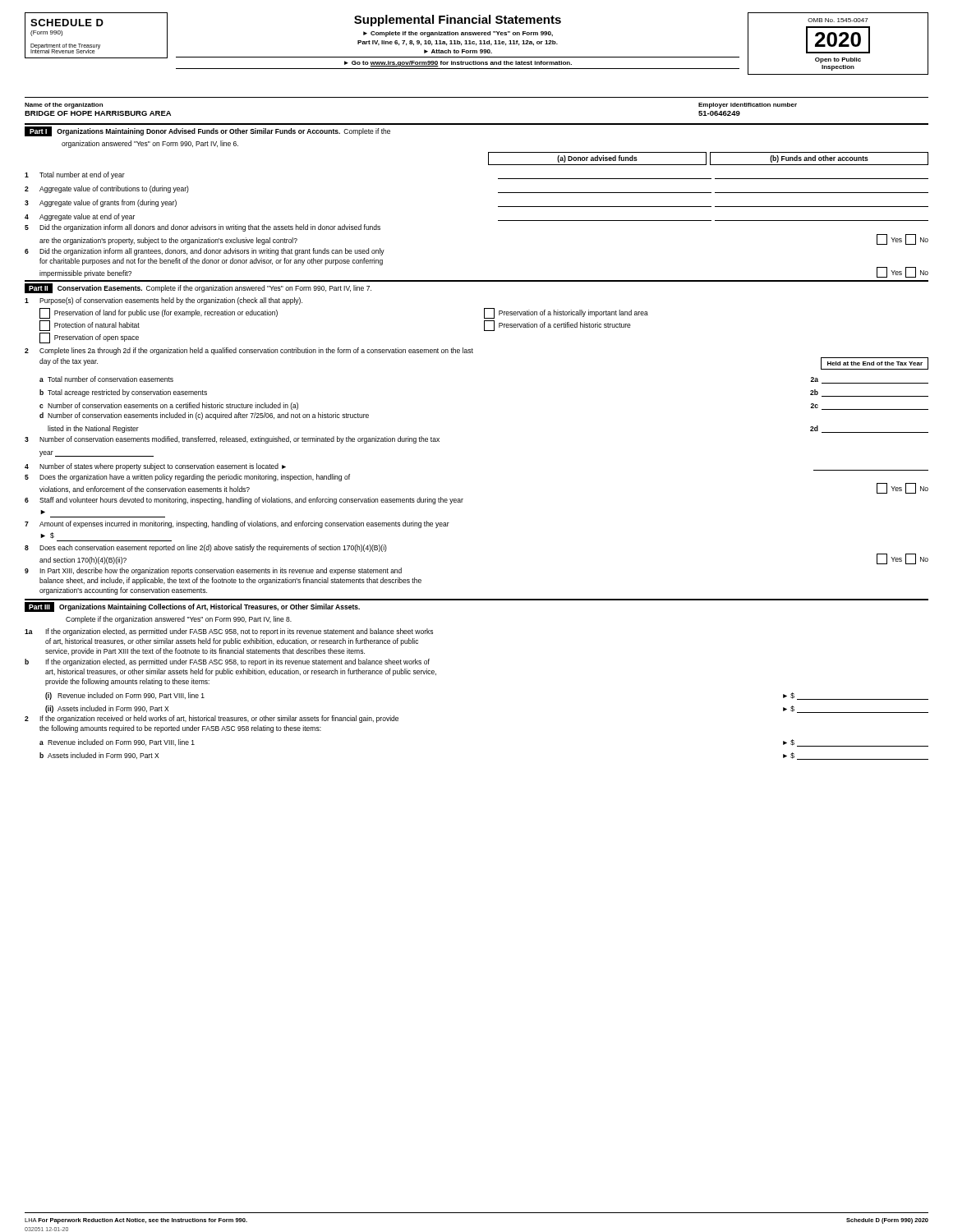Click on the element starting "SCHEDULE D"
Image resolution: width=953 pixels, height=1232 pixels.
pyautogui.click(x=67, y=23)
